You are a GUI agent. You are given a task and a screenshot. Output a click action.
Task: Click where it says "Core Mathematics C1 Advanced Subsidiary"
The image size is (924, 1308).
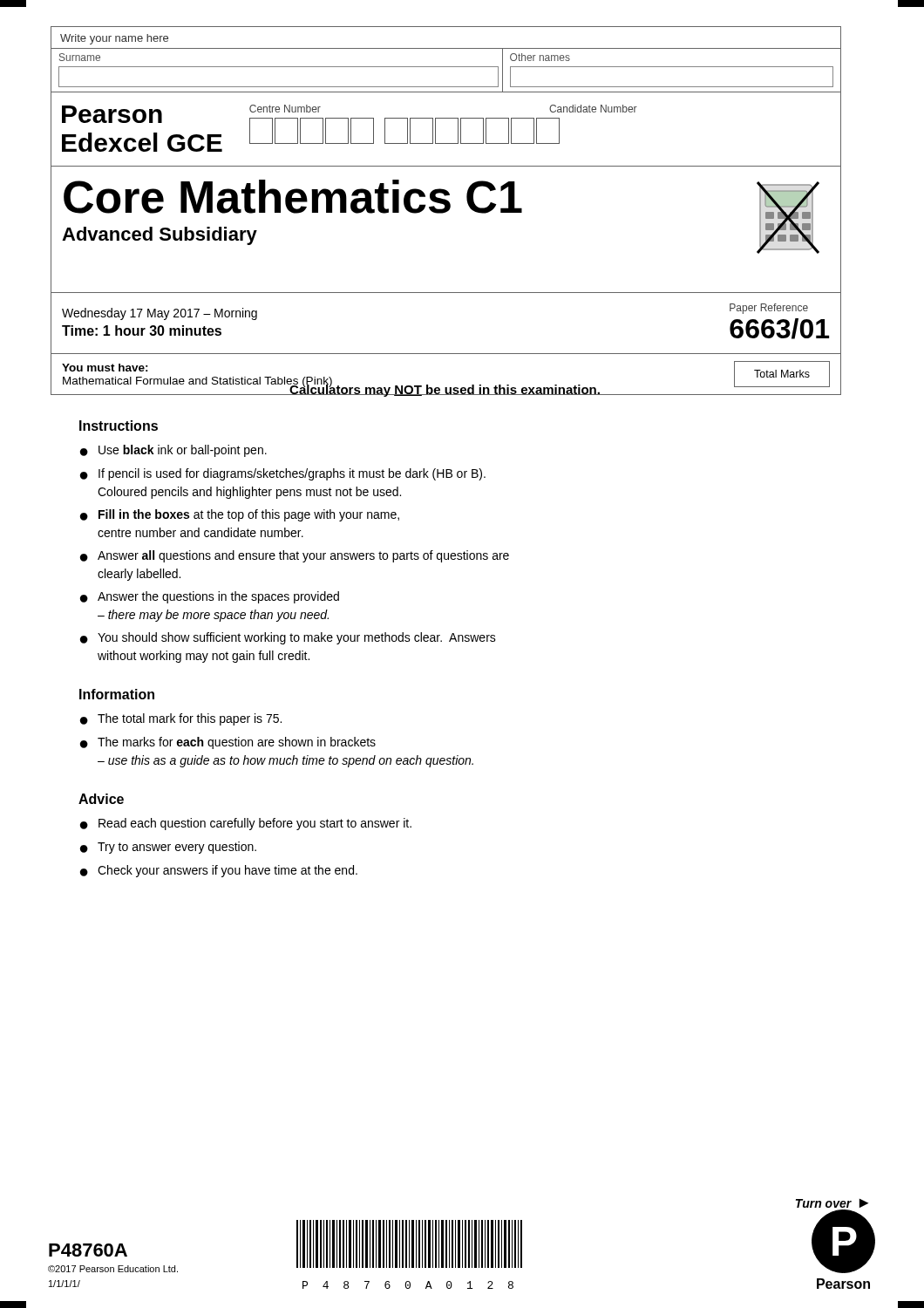pyautogui.click(x=293, y=197)
